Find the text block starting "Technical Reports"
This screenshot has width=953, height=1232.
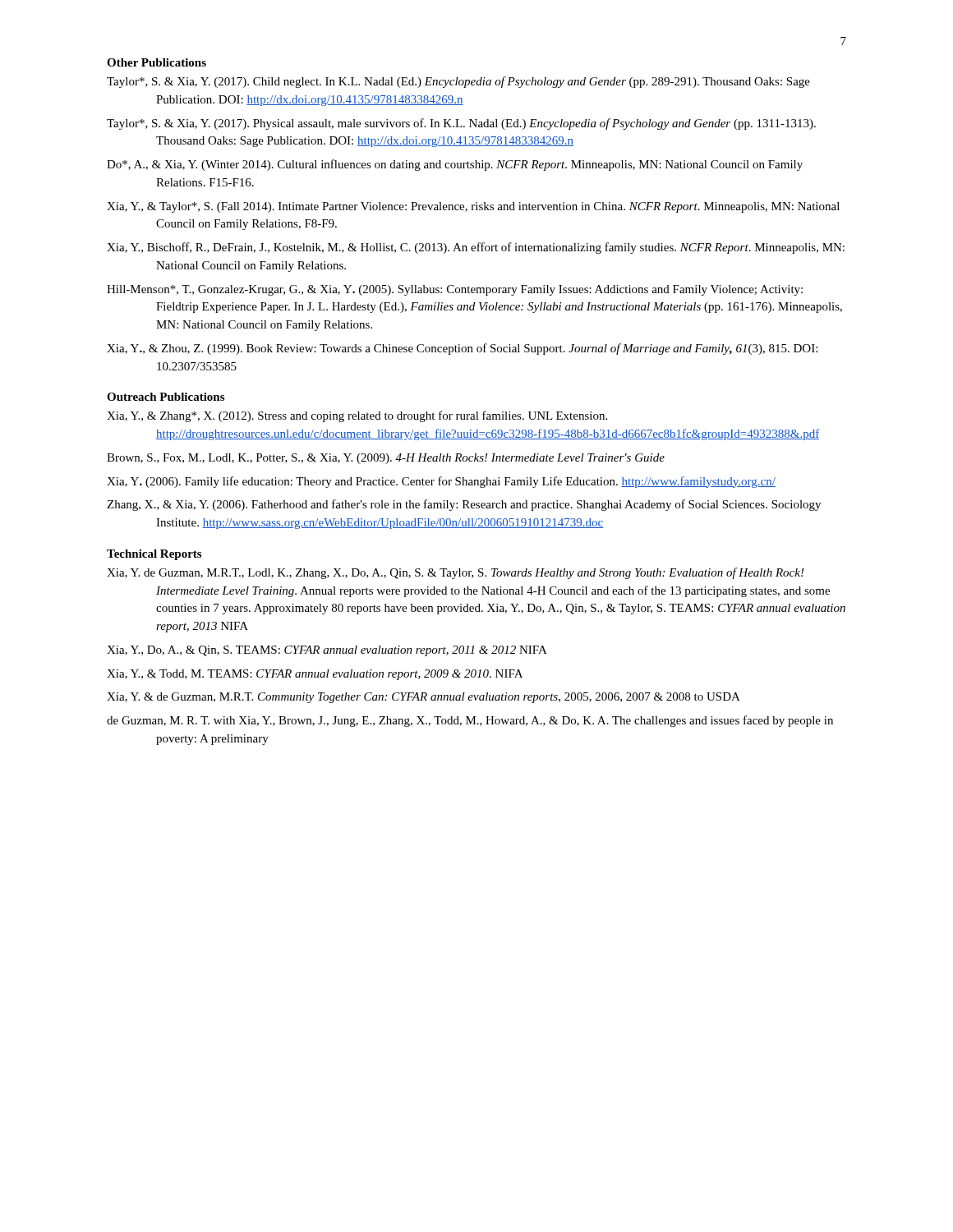click(x=154, y=553)
